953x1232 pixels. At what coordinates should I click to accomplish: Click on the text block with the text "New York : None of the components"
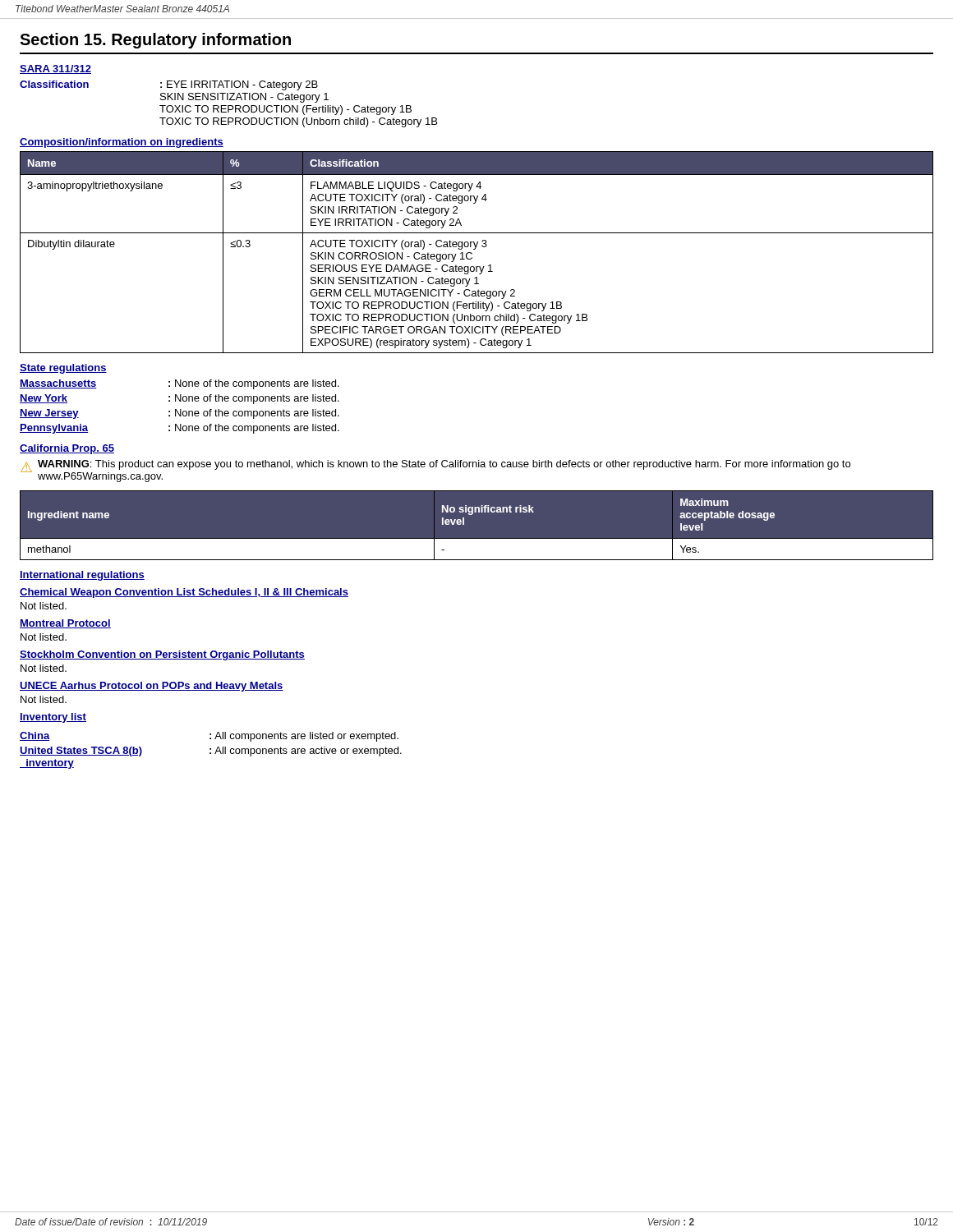click(180, 398)
